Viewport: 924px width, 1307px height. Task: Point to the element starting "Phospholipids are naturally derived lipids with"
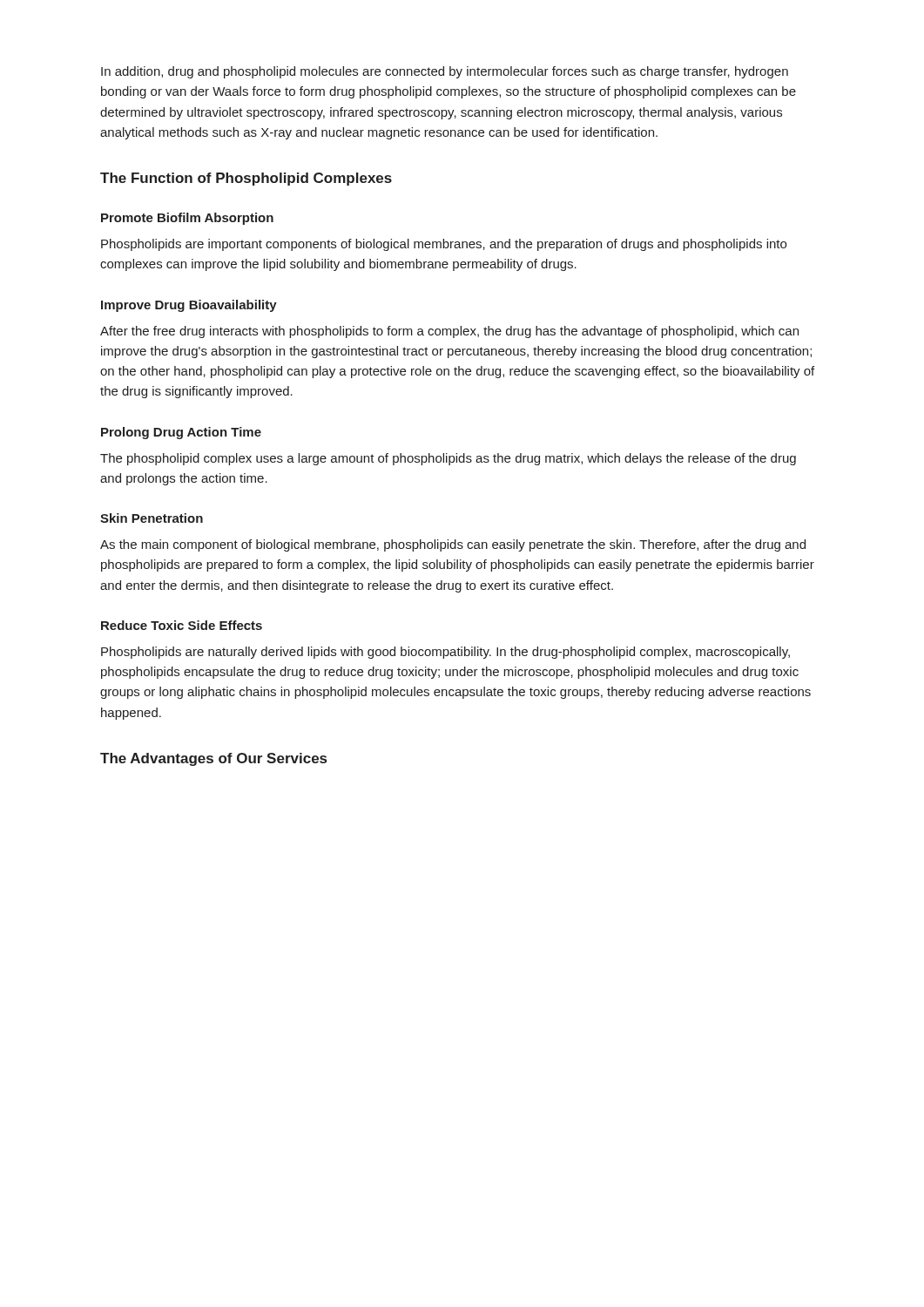[460, 682]
